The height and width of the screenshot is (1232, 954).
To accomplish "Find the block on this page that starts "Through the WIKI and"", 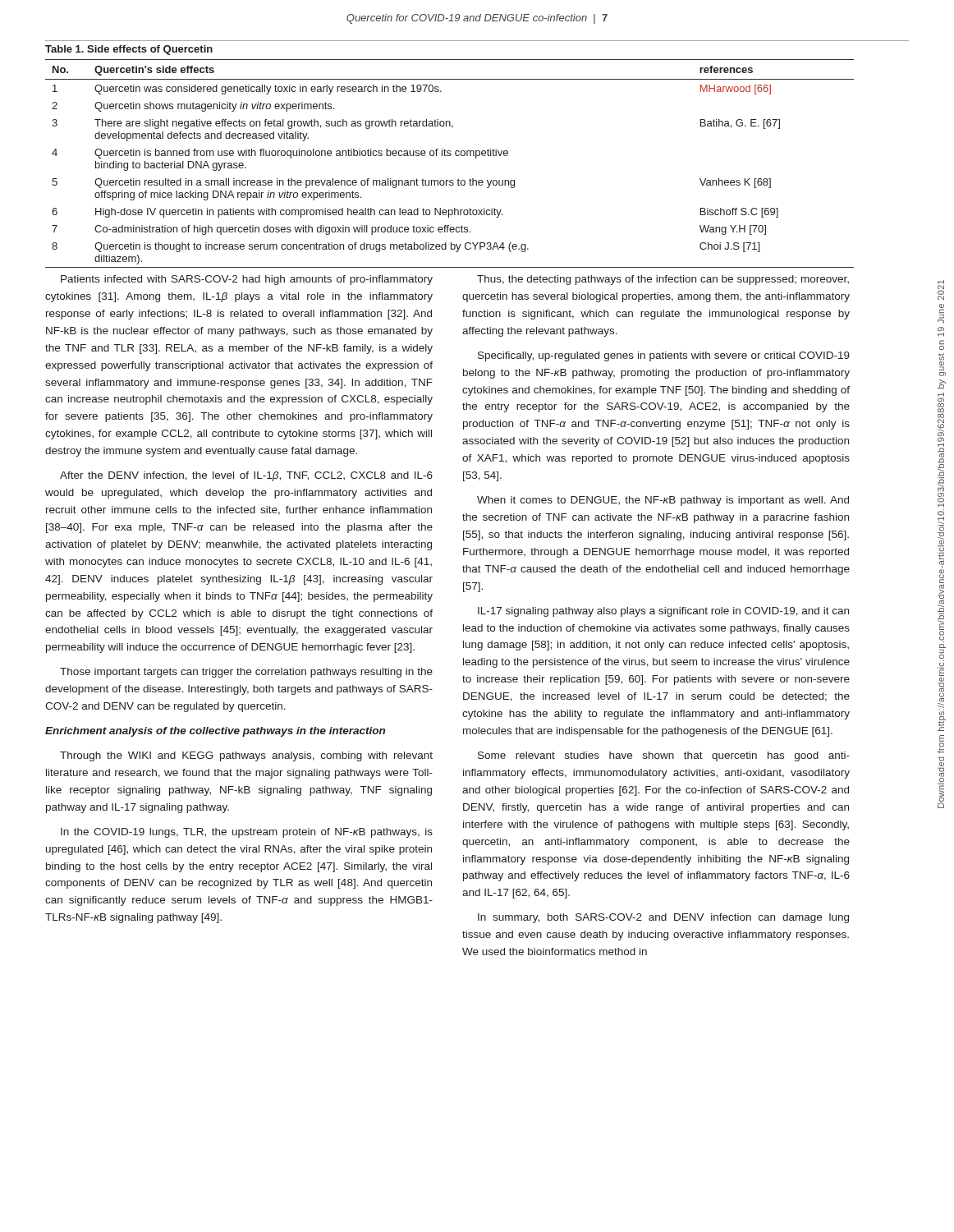I will [x=239, y=782].
